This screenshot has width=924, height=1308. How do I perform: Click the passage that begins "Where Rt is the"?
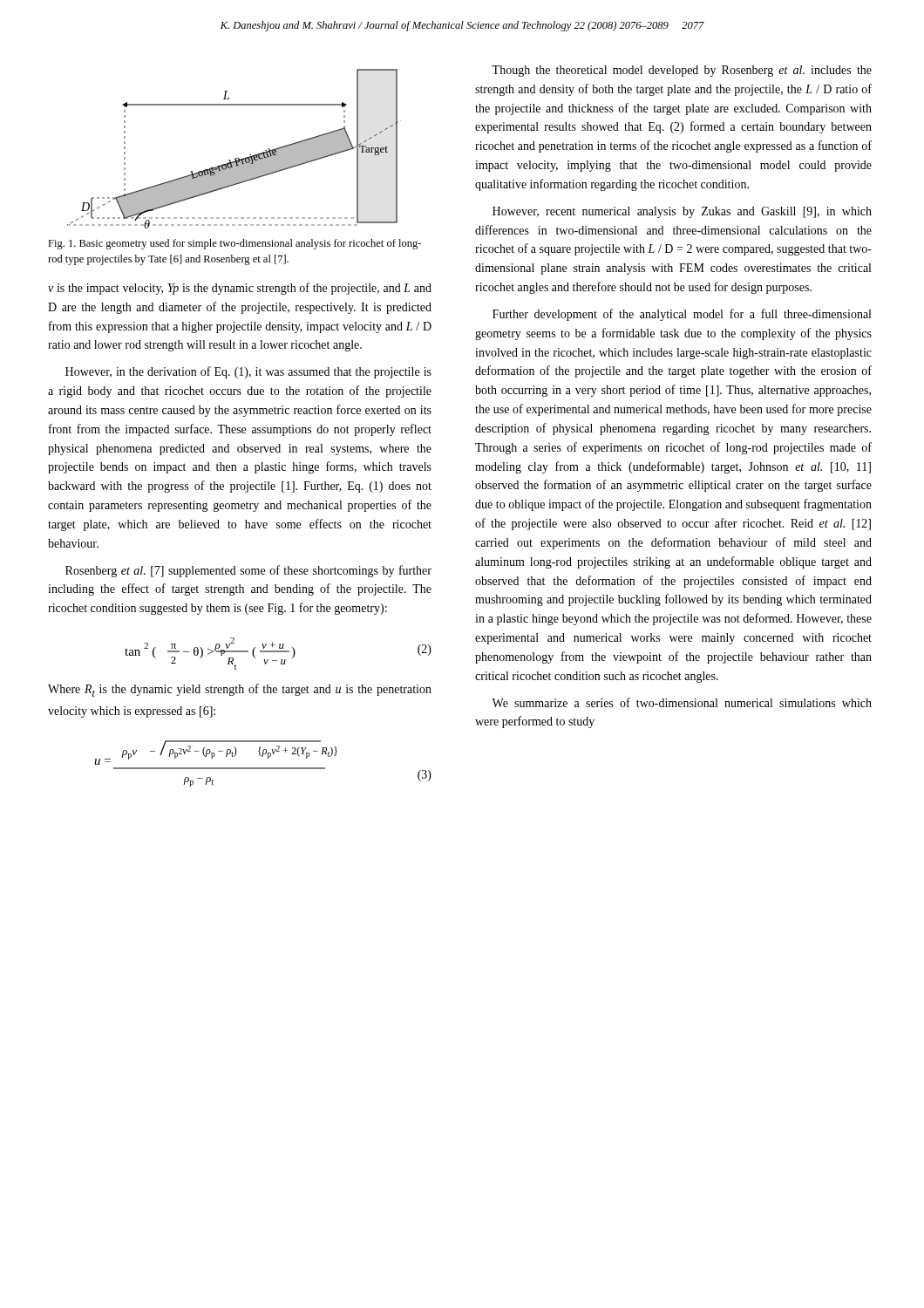click(240, 701)
